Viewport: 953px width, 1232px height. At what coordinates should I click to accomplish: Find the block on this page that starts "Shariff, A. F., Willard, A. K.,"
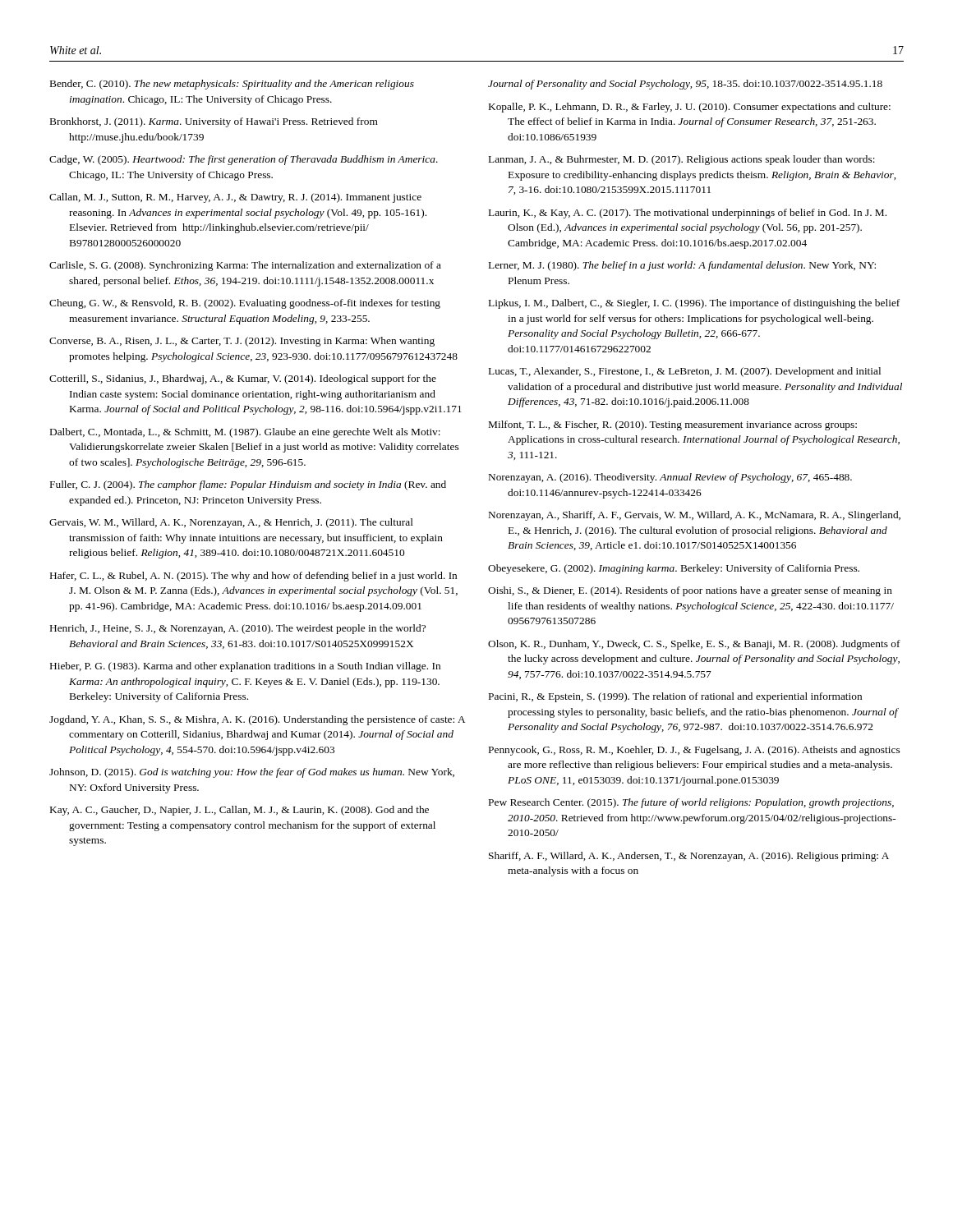point(688,863)
